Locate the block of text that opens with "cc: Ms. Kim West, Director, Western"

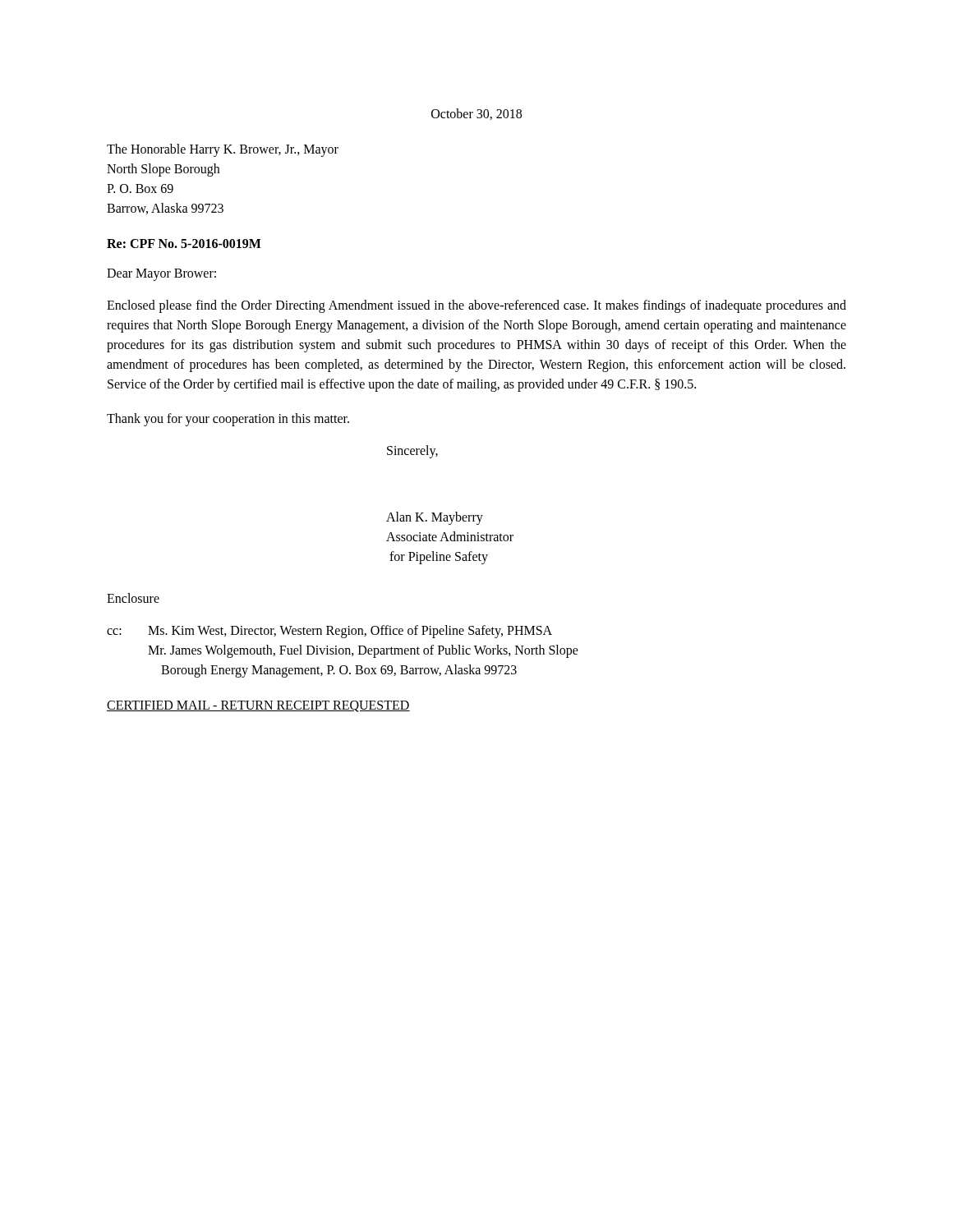[476, 650]
